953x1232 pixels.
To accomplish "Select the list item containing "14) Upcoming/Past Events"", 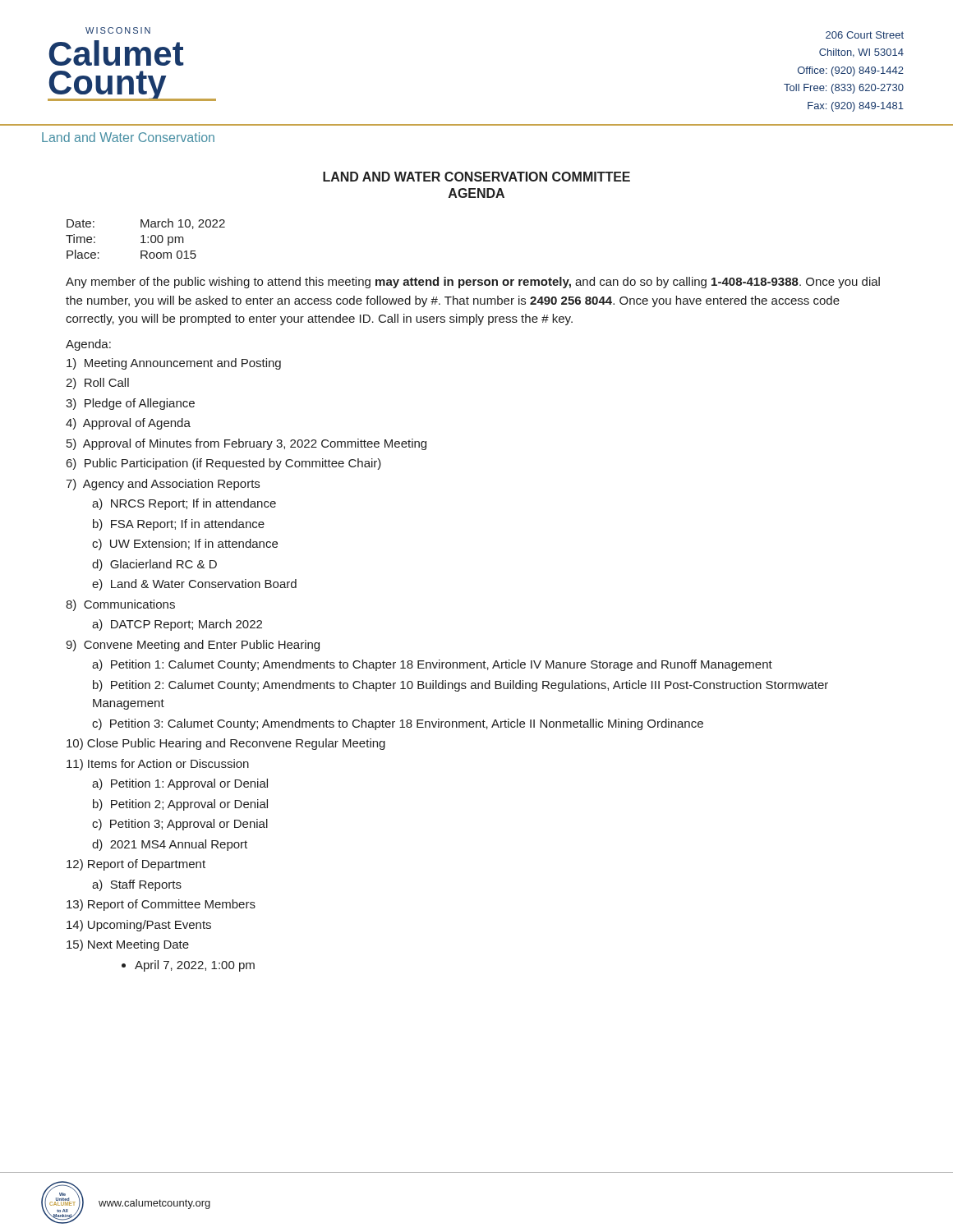I will (139, 924).
